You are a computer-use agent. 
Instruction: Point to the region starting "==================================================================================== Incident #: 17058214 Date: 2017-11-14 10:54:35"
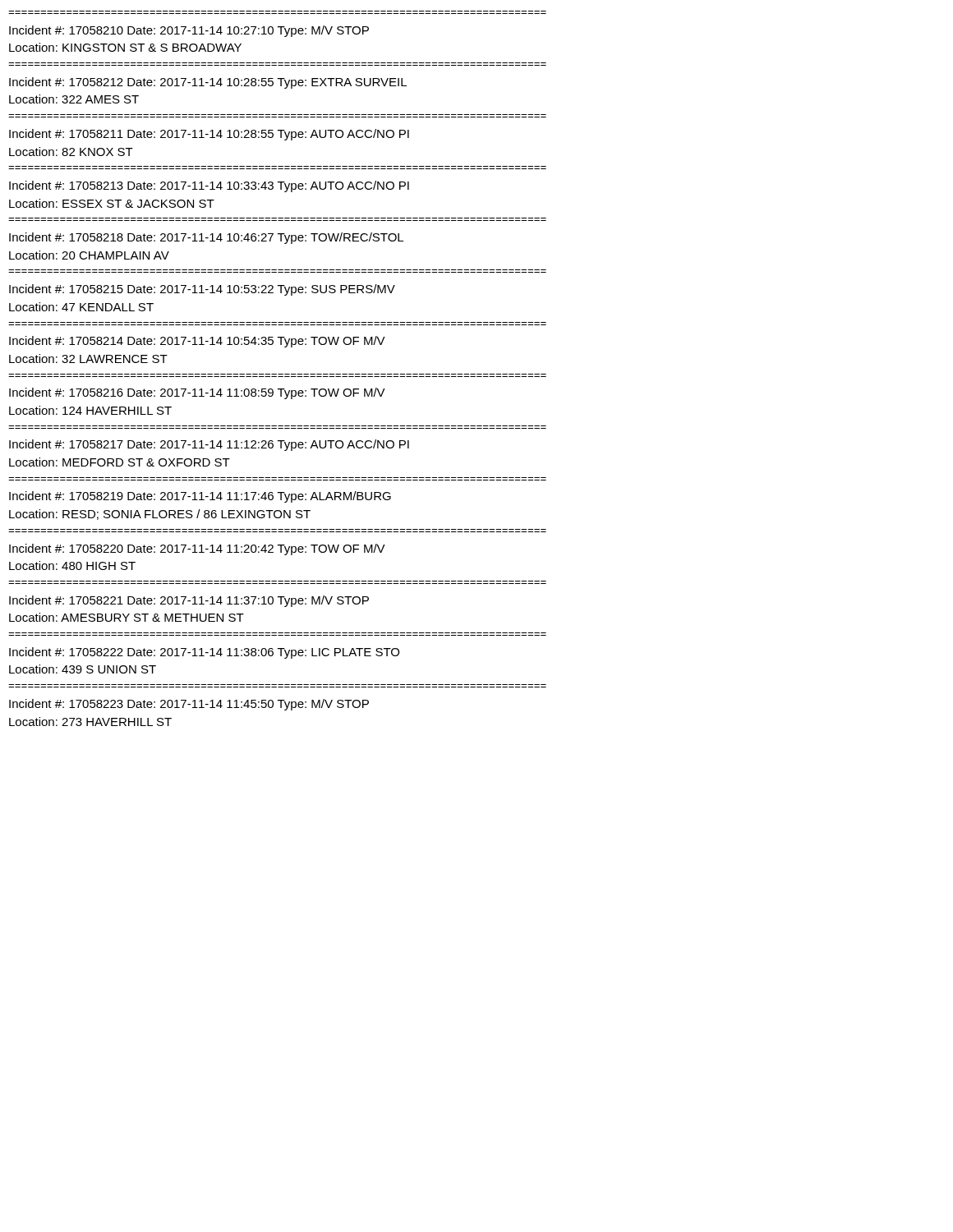click(197, 342)
